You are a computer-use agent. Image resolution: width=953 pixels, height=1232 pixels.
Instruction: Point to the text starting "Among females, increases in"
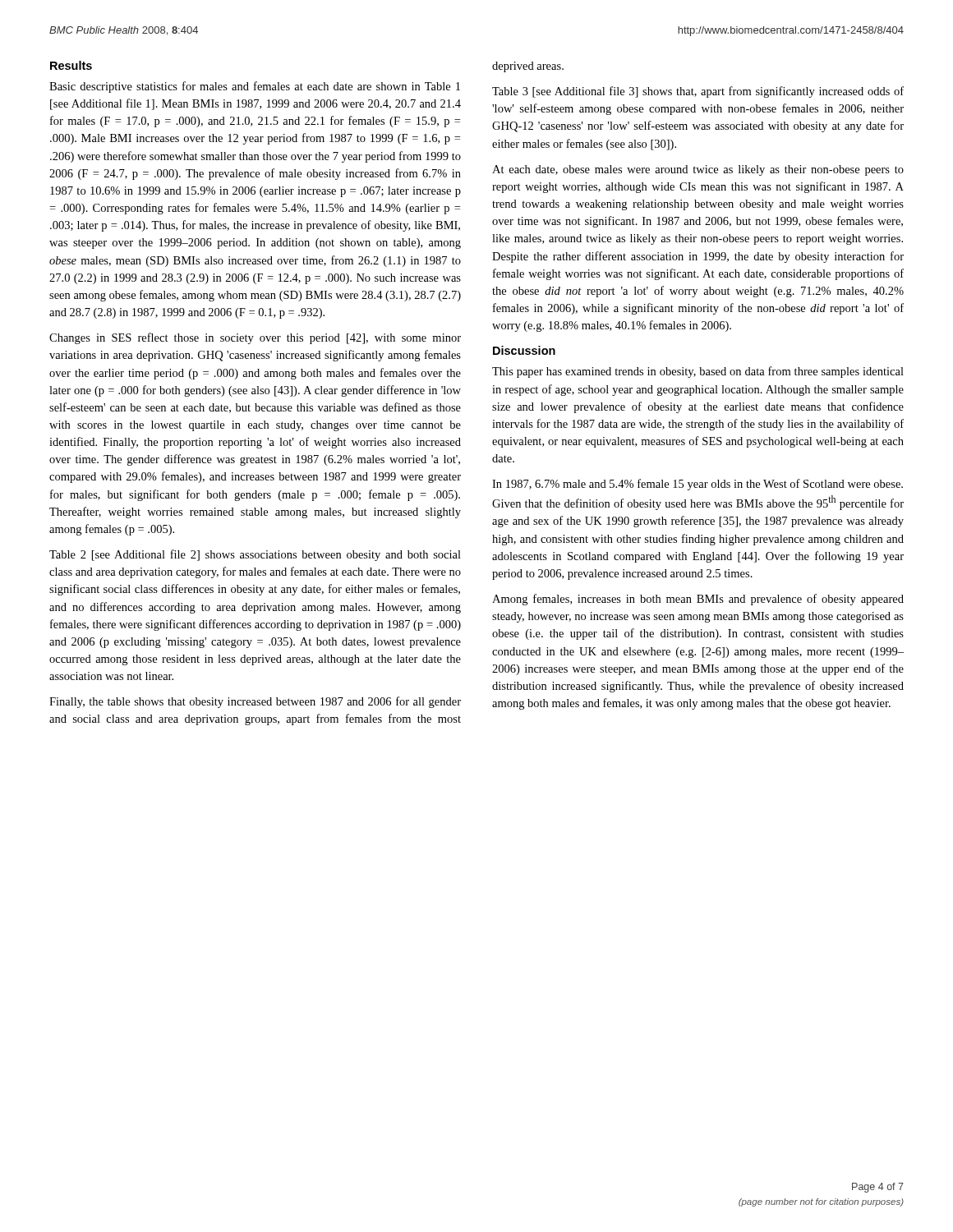(x=698, y=651)
